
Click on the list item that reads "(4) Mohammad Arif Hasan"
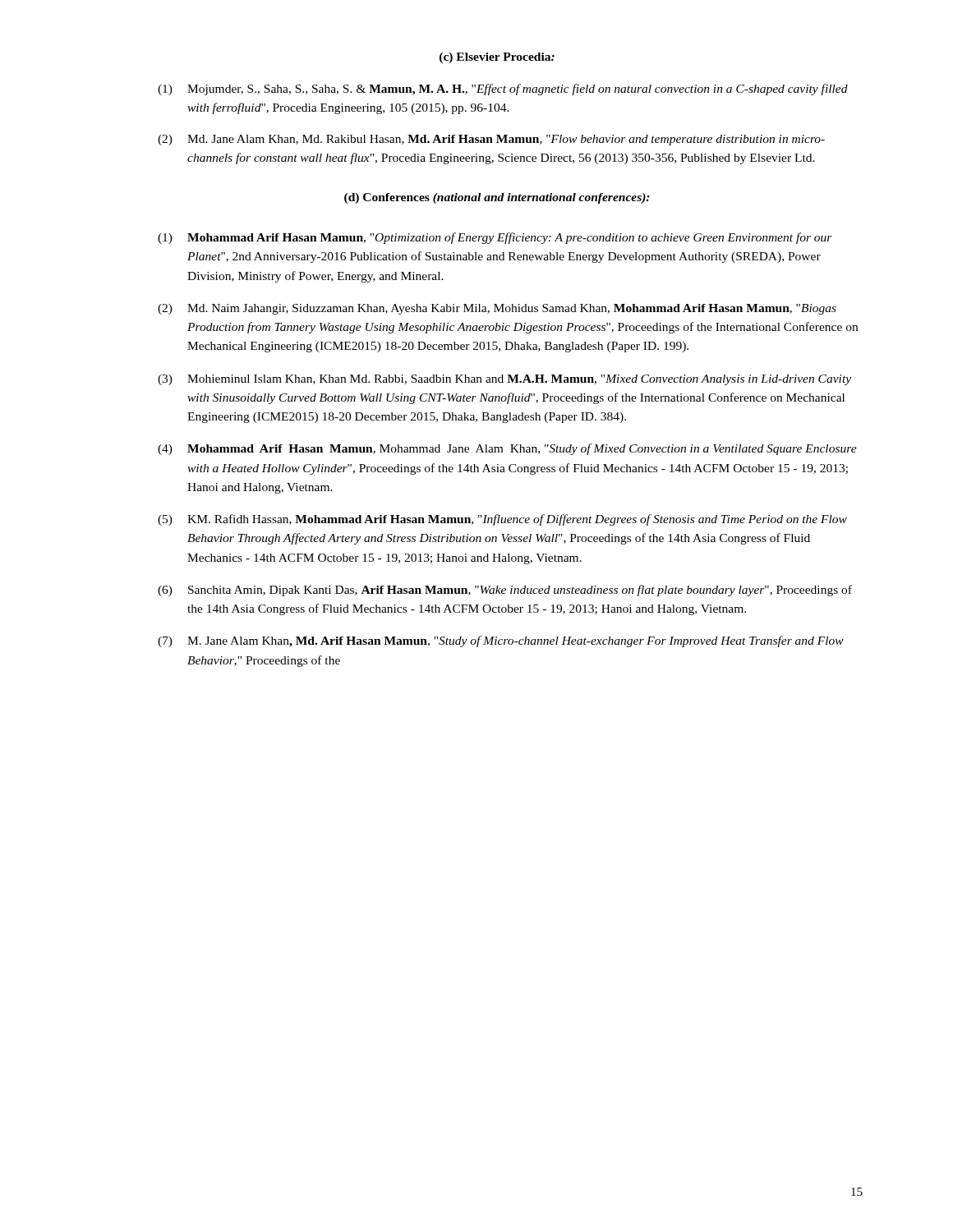click(497, 467)
